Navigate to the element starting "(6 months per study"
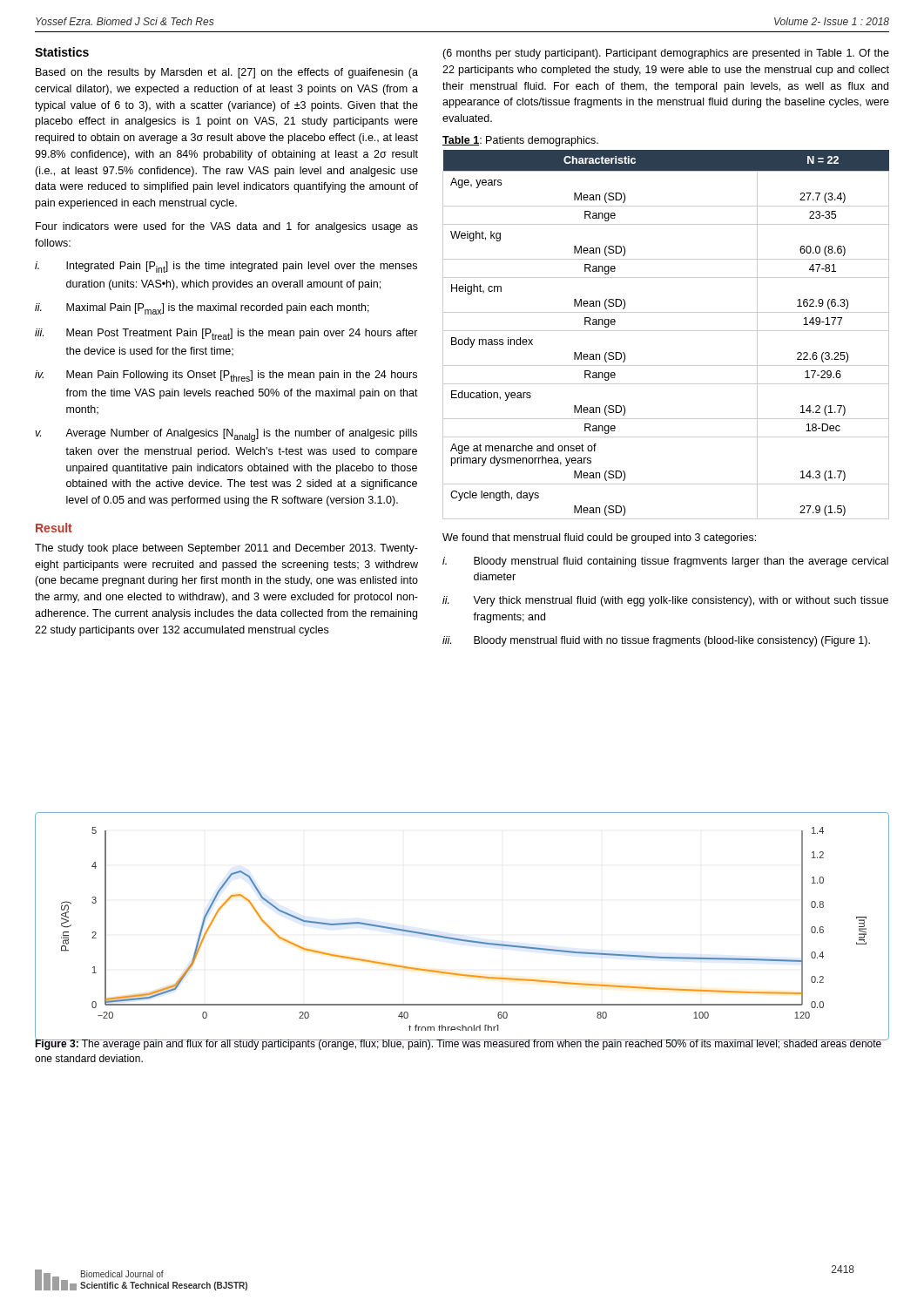924x1307 pixels. [x=666, y=86]
